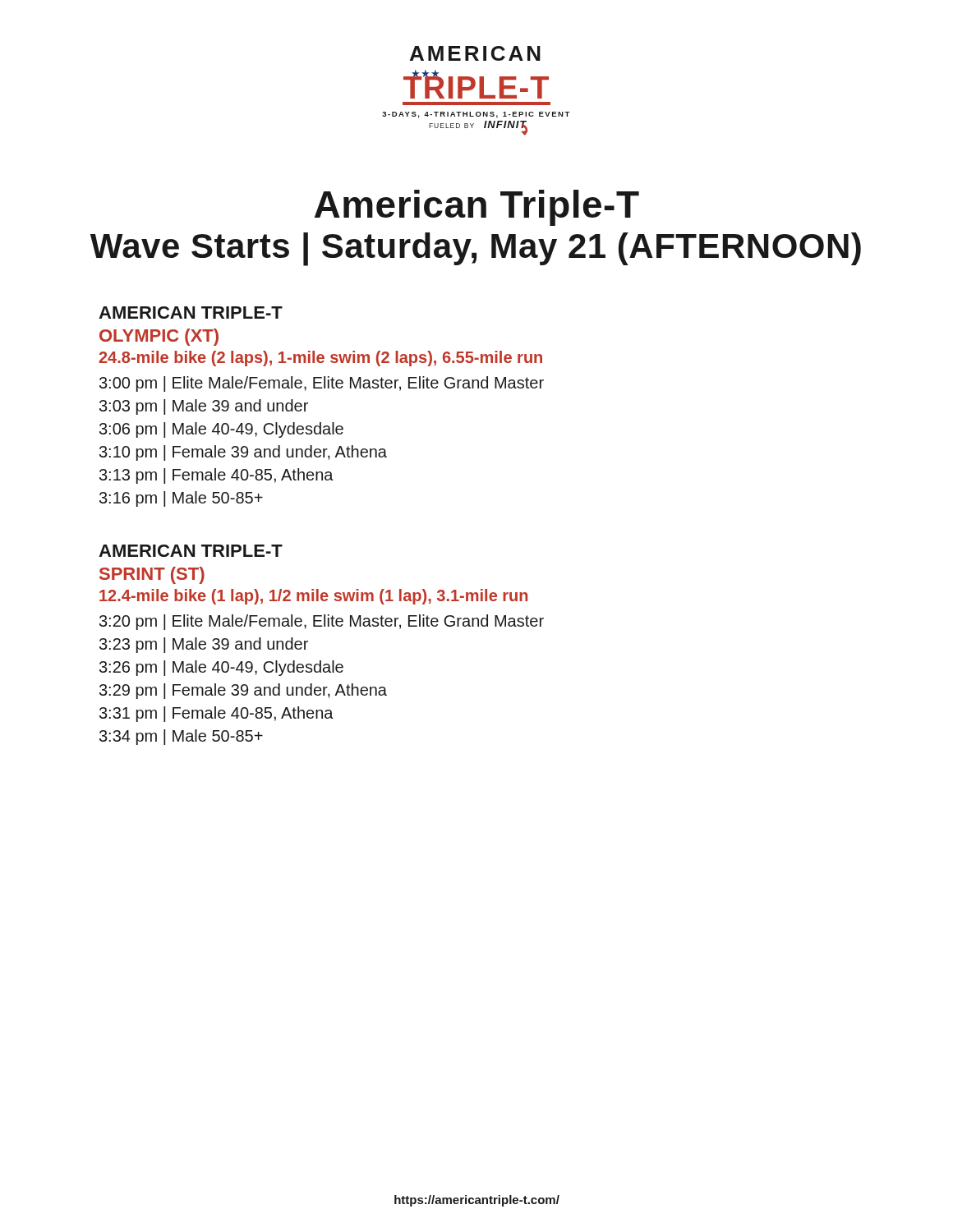Locate the text starting "3:10 pm | Female 39 and"
This screenshot has height=1232, width=953.
coord(243,452)
